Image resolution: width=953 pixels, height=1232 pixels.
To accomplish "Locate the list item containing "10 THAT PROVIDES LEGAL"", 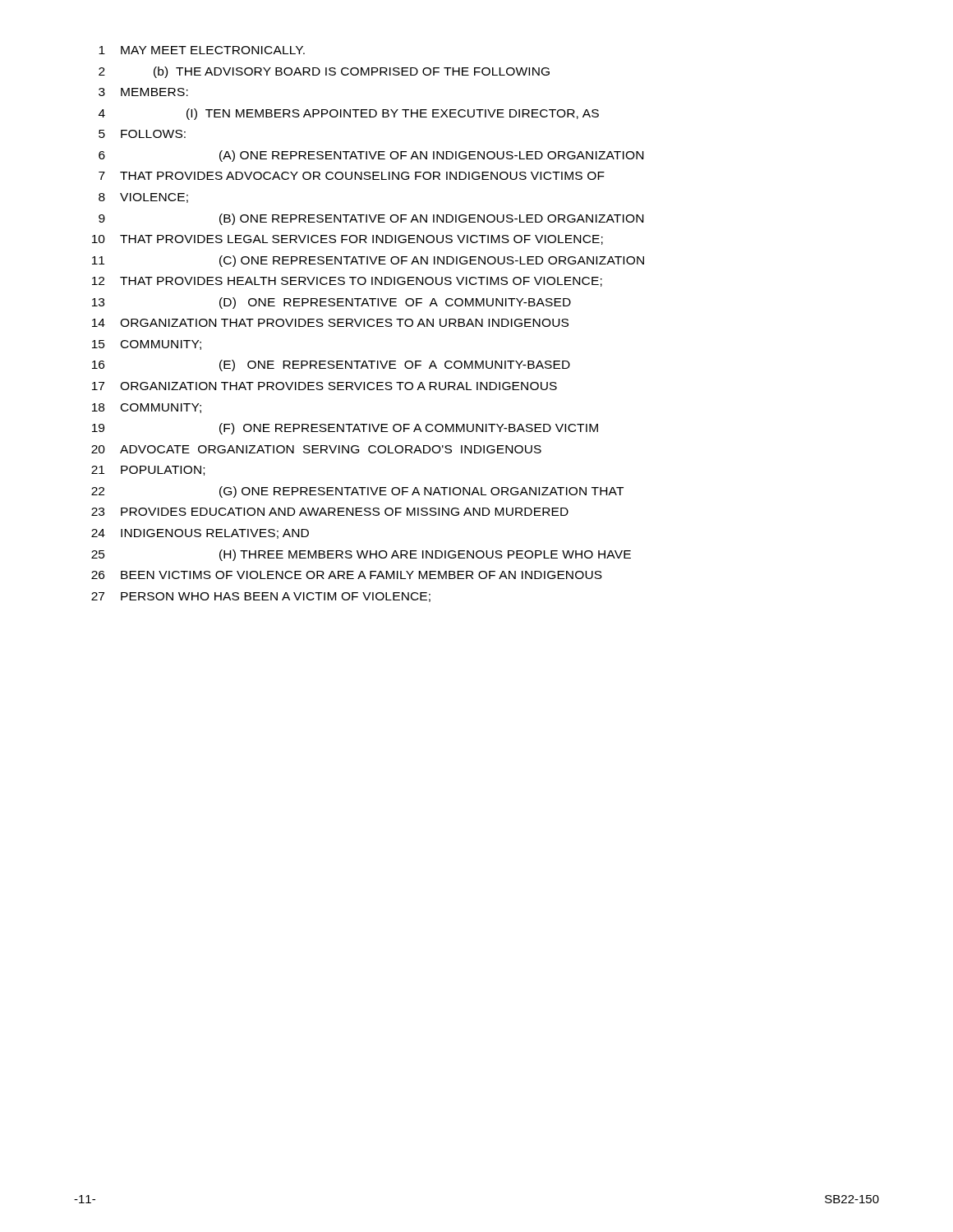I will point(476,239).
